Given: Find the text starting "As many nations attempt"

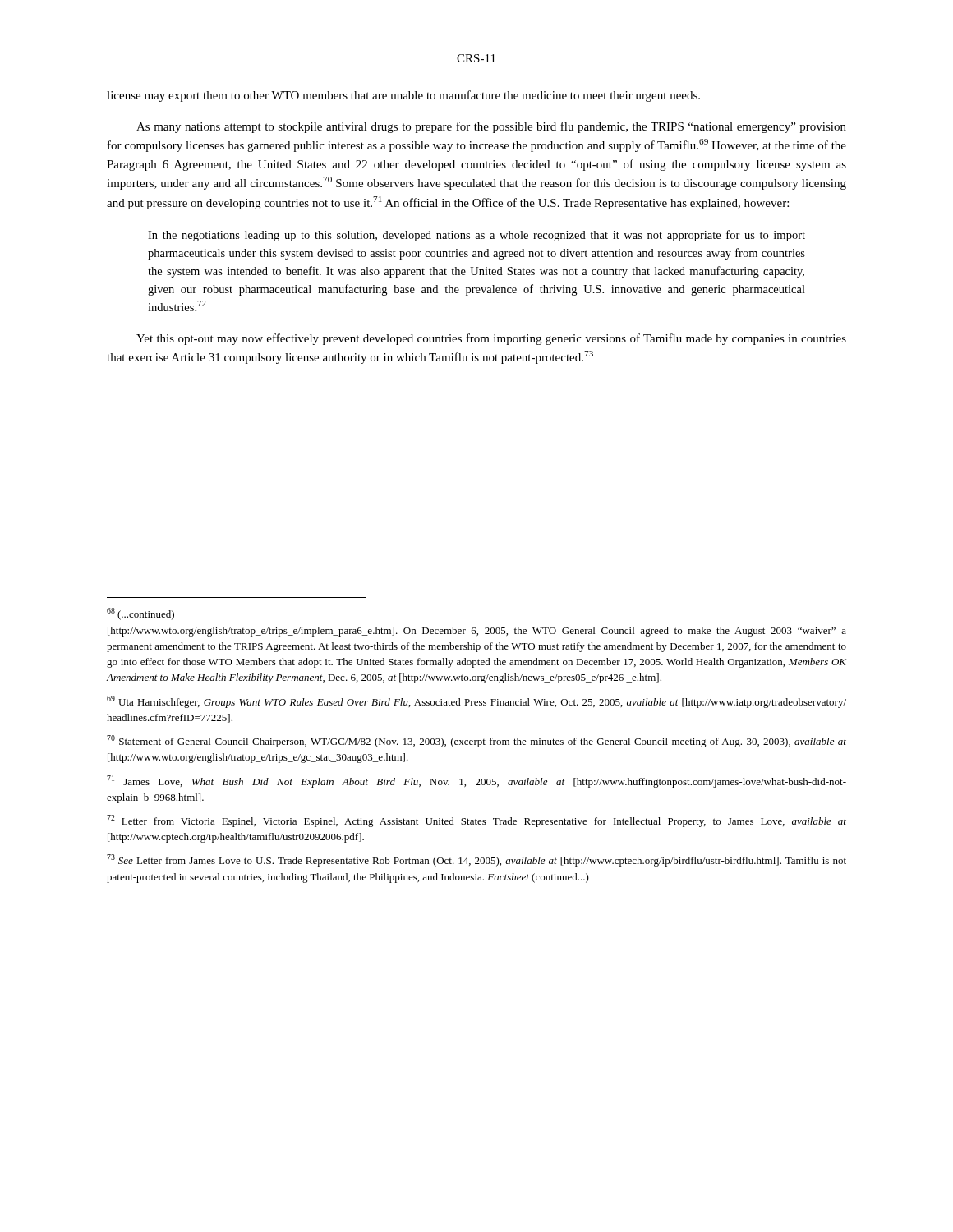Looking at the screenshot, I should click(x=476, y=164).
